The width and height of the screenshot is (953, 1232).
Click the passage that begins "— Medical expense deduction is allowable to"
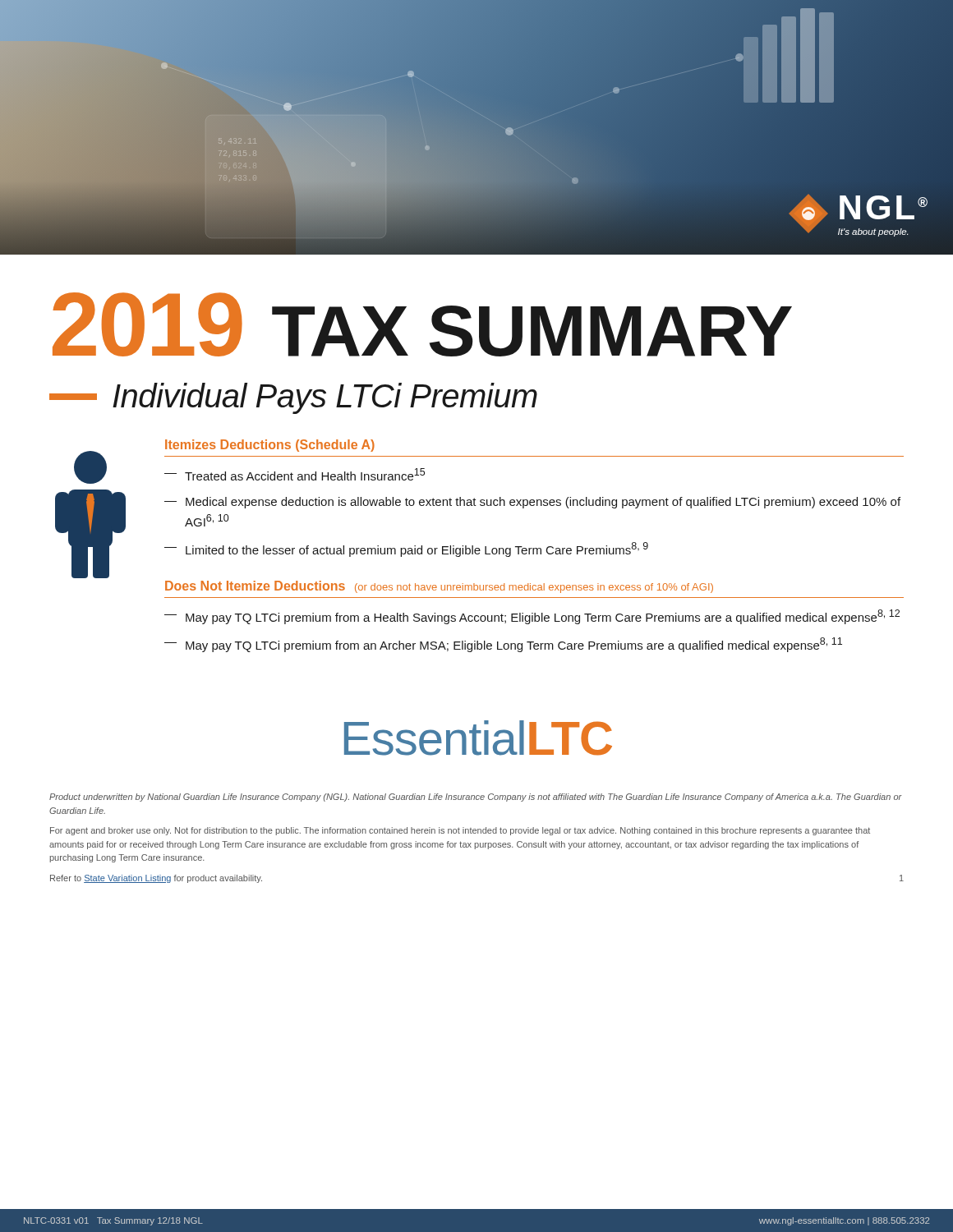click(x=534, y=512)
